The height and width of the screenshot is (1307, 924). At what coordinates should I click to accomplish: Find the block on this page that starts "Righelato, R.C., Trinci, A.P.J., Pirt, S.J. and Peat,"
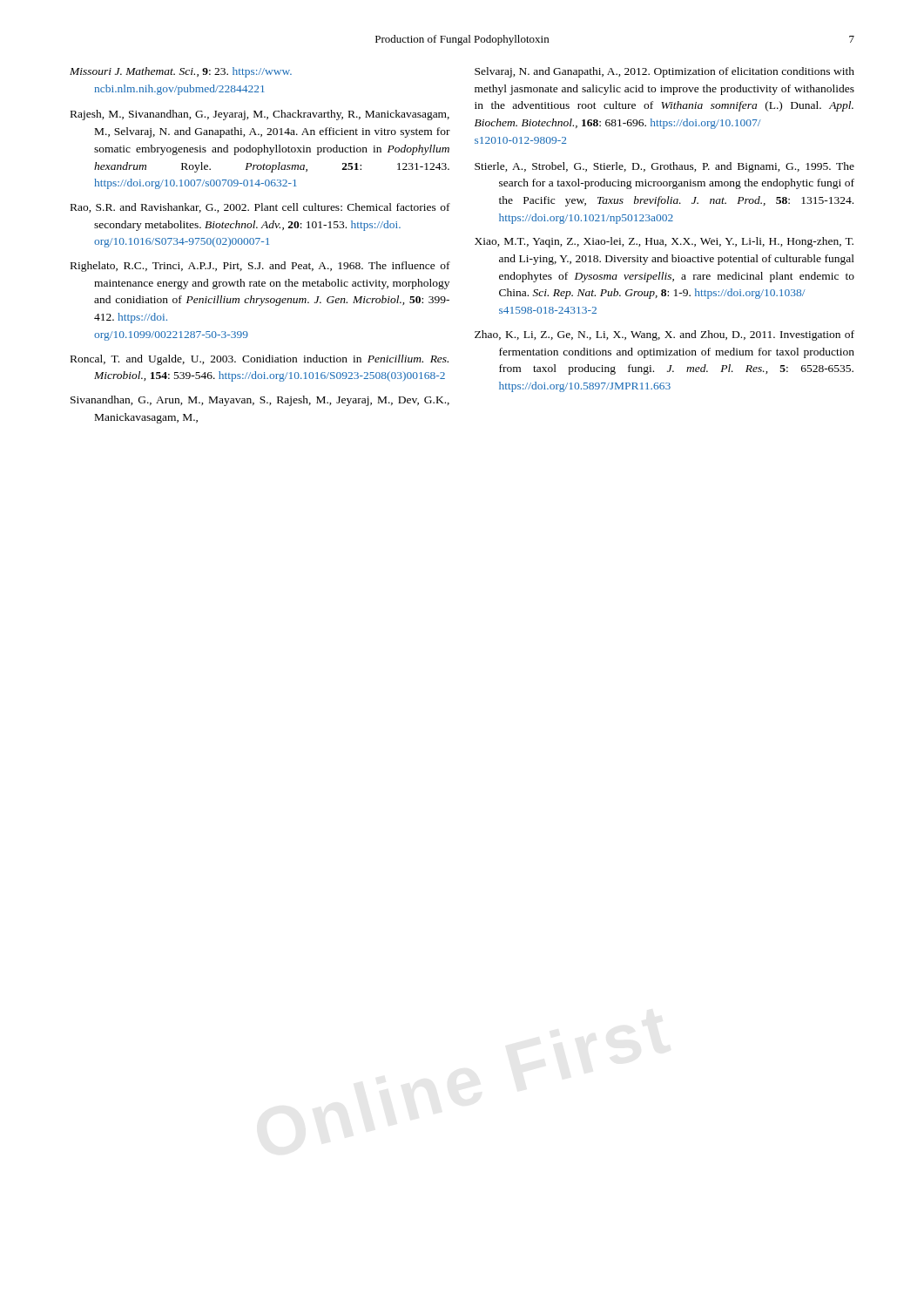click(260, 300)
